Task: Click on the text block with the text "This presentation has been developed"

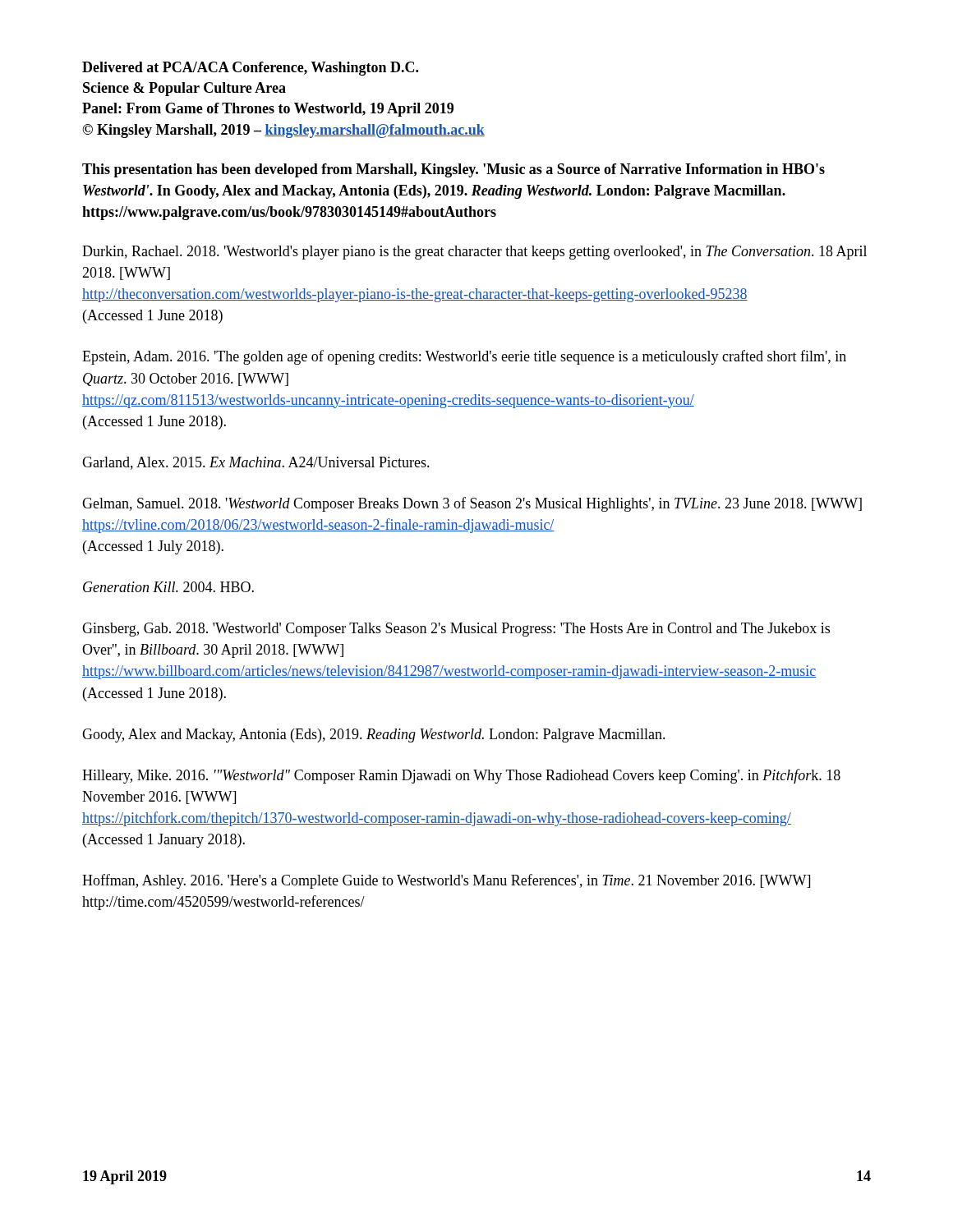Action: [476, 190]
